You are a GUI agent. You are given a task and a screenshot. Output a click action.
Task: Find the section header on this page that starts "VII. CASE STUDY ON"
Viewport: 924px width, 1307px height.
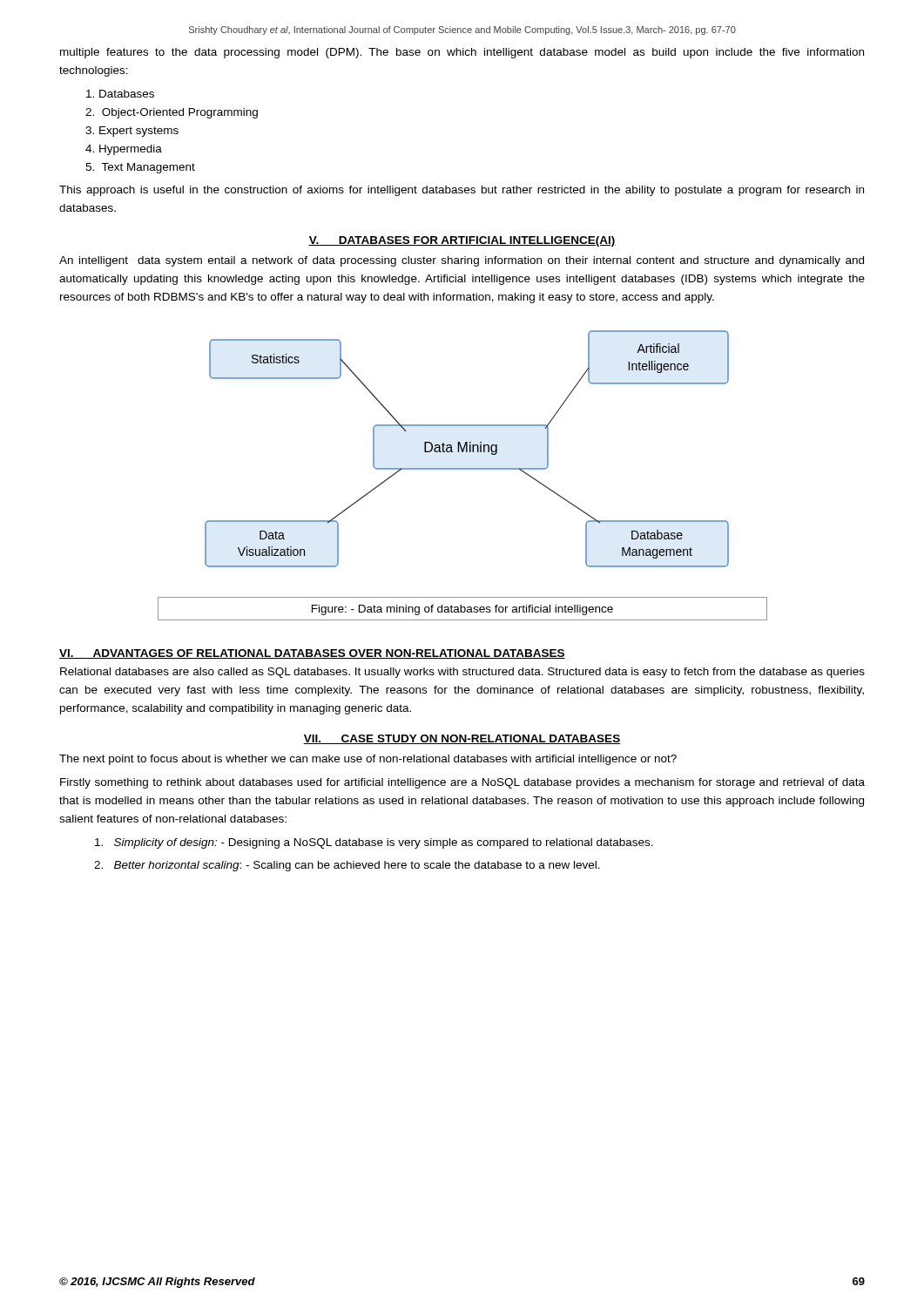(x=462, y=738)
